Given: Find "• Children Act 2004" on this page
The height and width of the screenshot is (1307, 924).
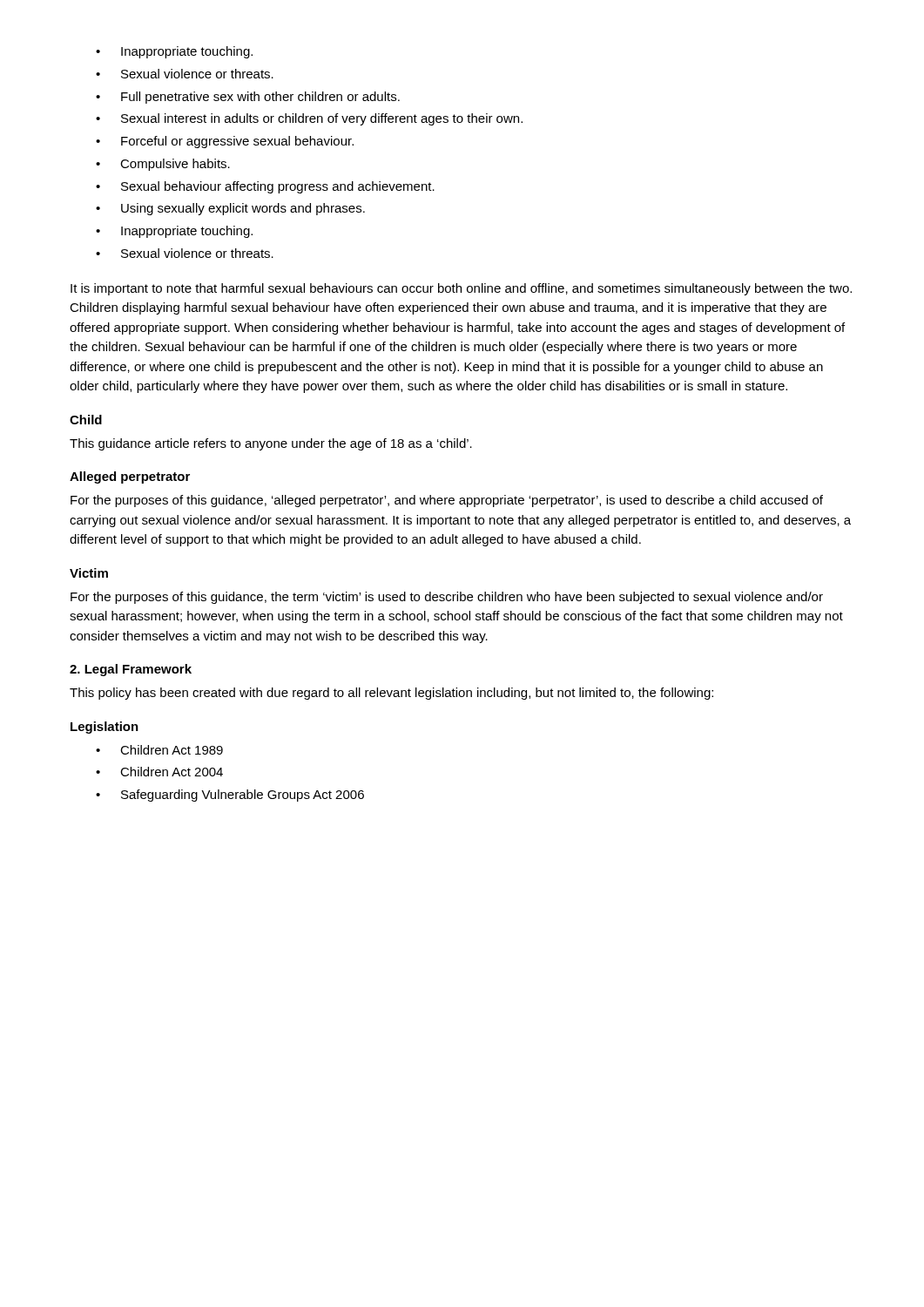Looking at the screenshot, I should pos(159,772).
